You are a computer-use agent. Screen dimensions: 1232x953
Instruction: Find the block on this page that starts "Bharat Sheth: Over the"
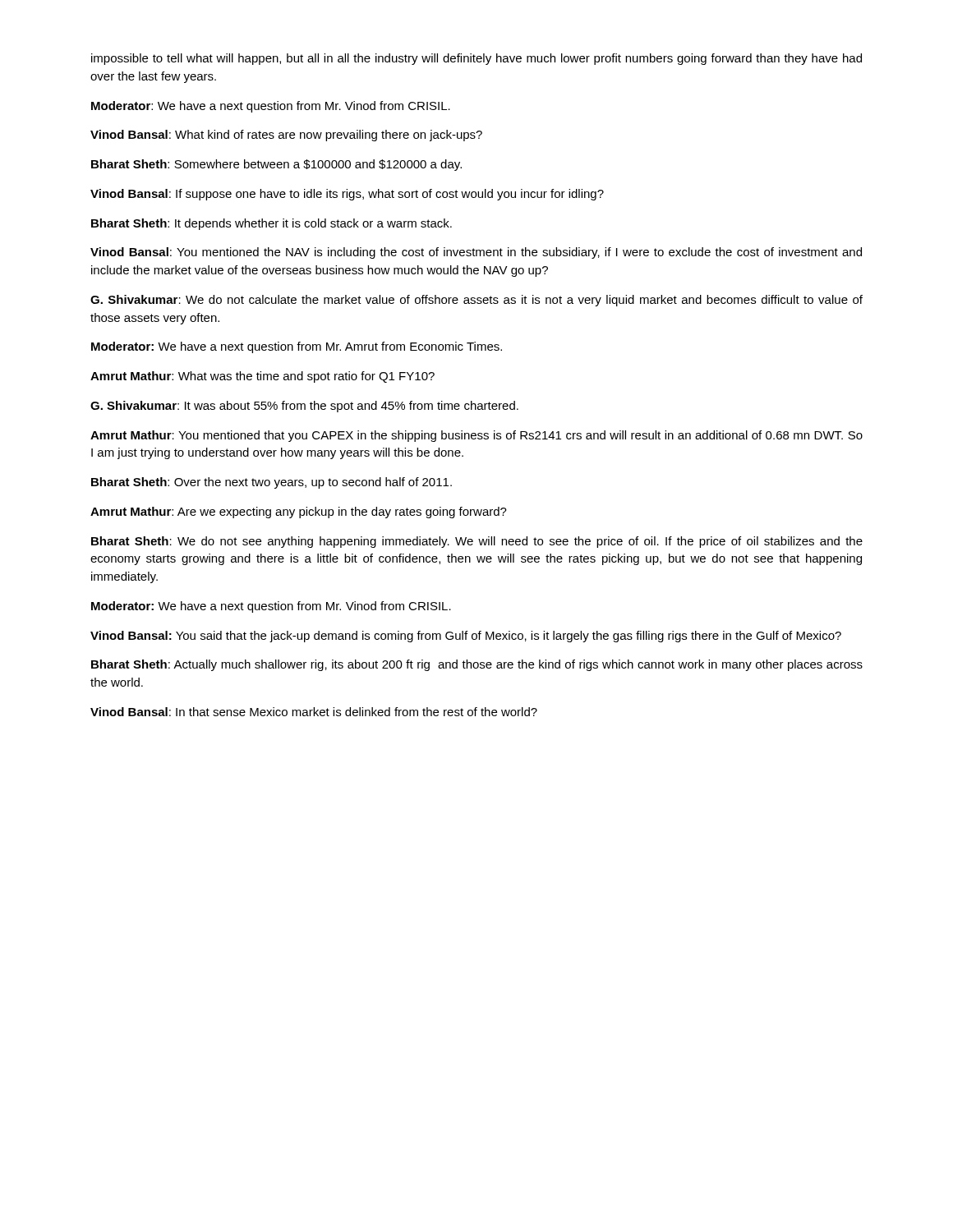click(x=272, y=482)
